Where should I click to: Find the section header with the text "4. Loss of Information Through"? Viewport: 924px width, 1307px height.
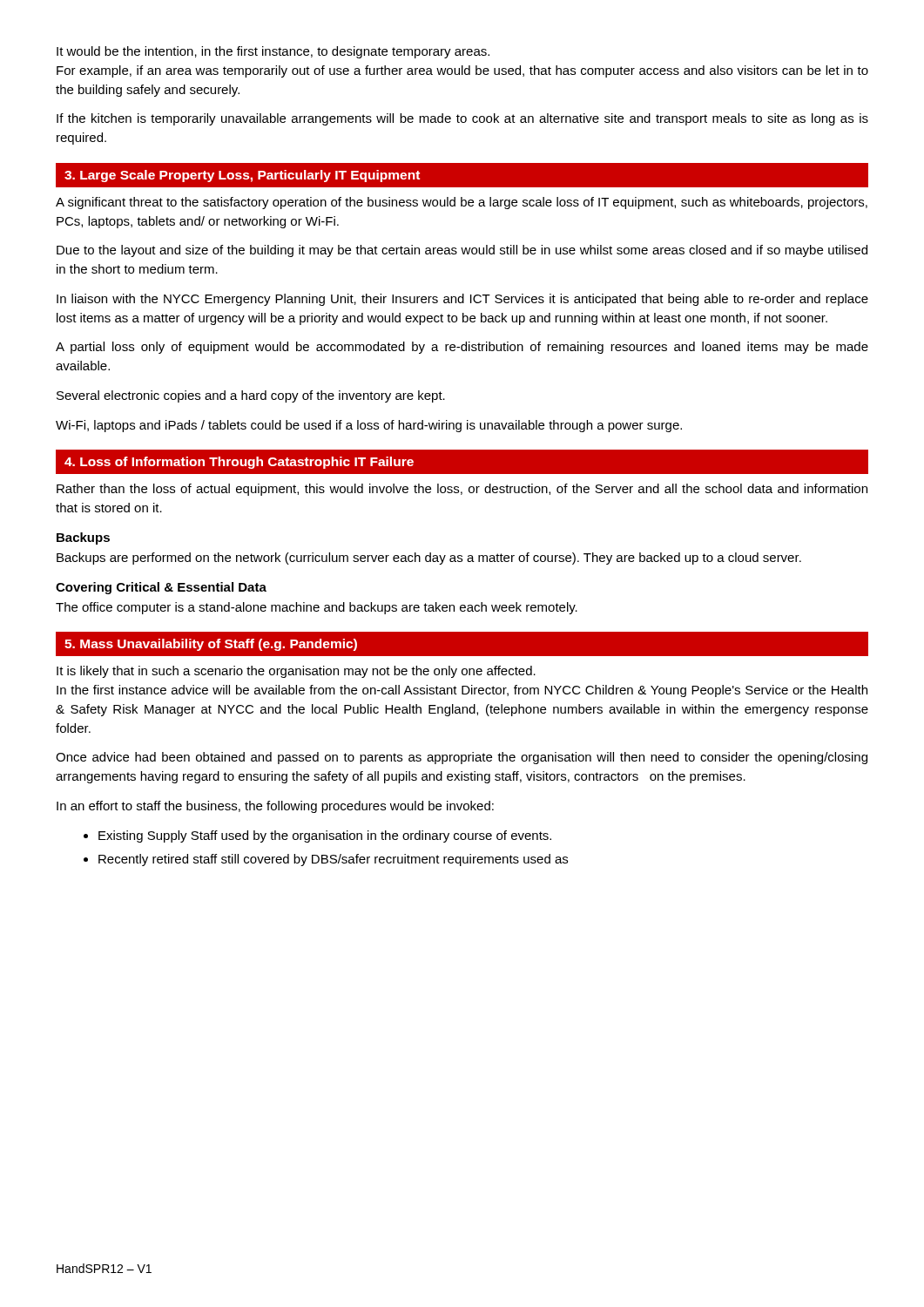pyautogui.click(x=239, y=462)
